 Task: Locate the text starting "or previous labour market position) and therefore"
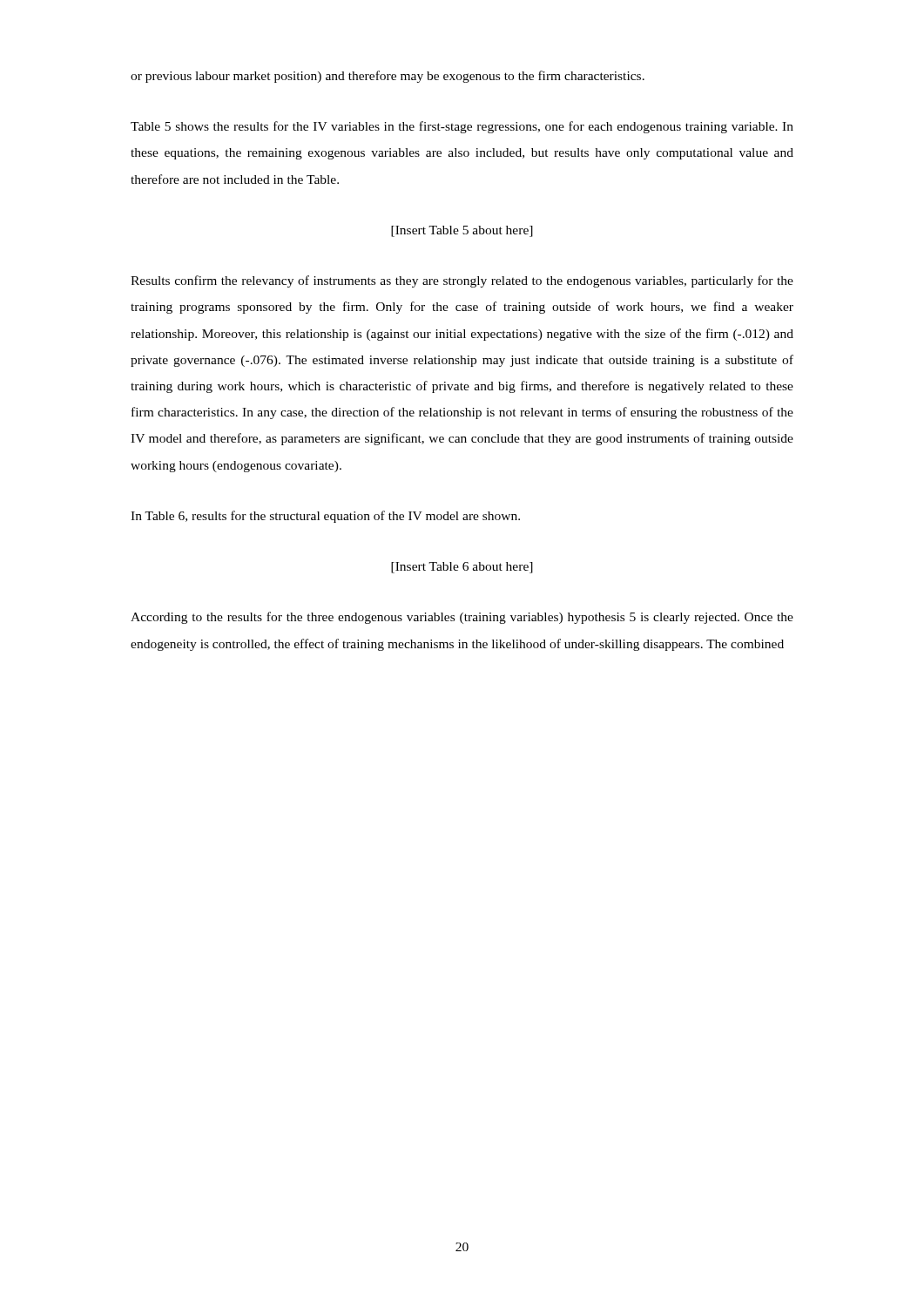click(x=388, y=75)
